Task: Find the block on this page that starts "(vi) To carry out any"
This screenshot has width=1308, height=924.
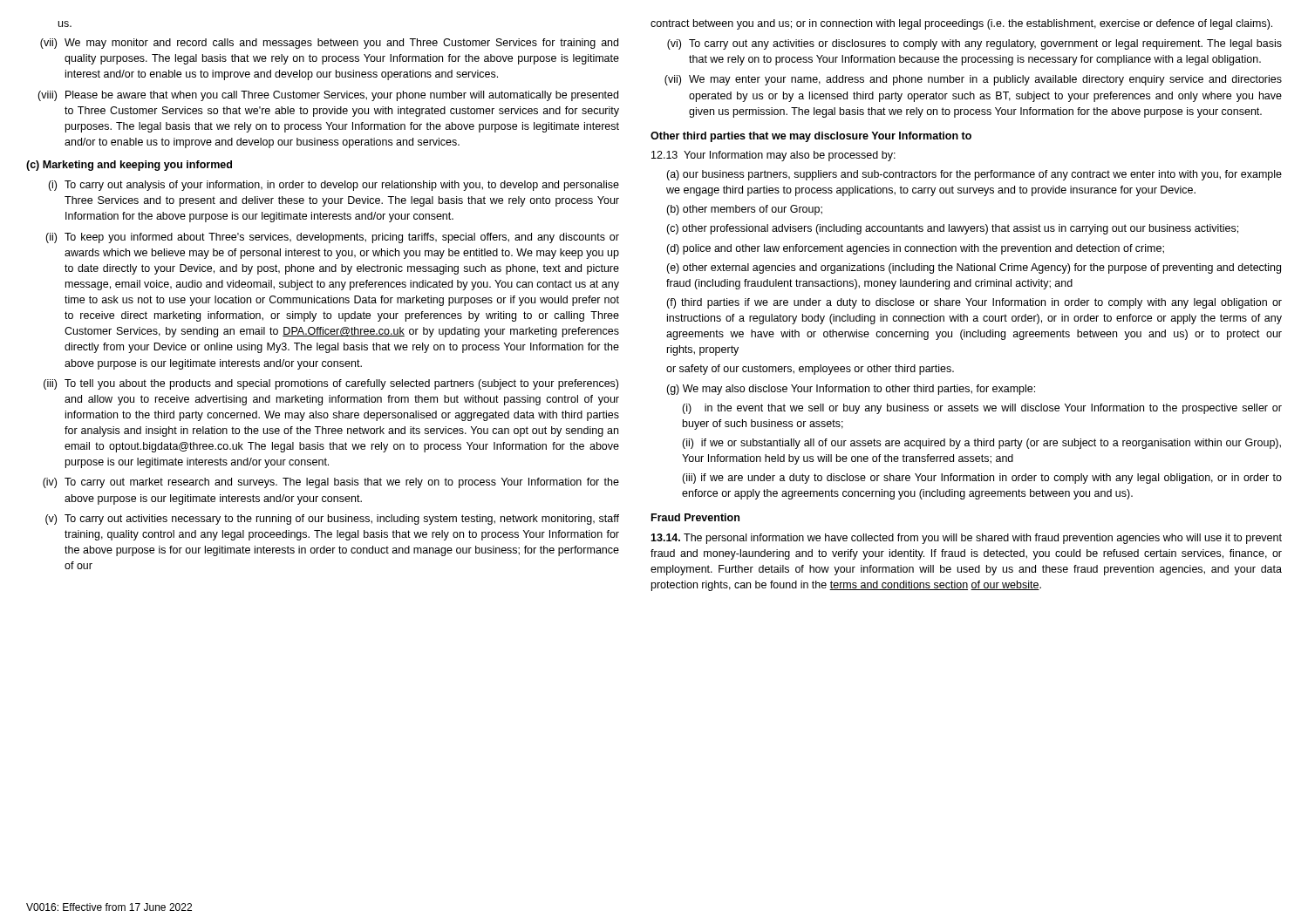Action: (x=966, y=52)
